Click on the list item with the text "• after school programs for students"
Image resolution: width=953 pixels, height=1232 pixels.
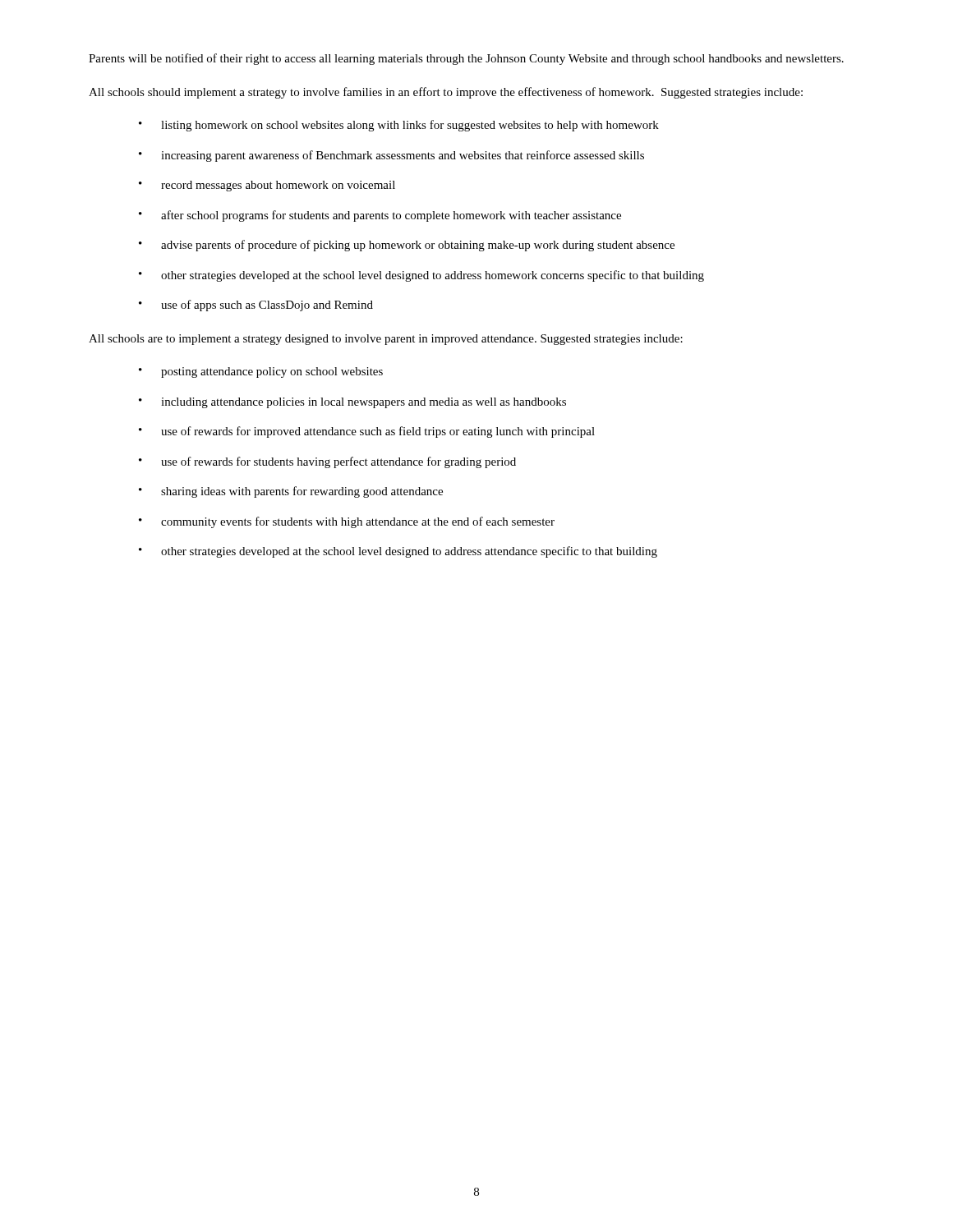click(501, 215)
